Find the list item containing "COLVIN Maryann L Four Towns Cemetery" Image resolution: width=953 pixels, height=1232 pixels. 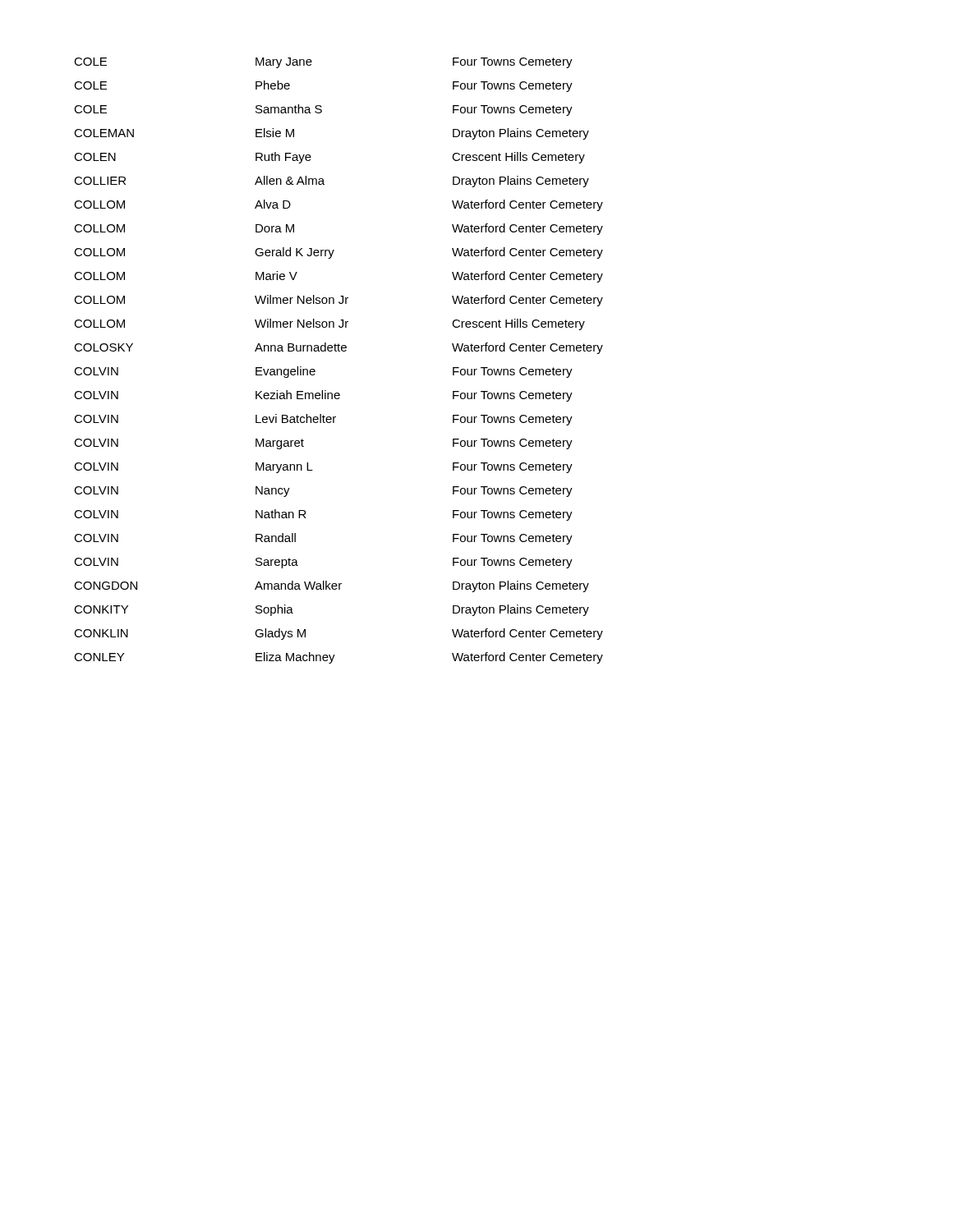click(x=476, y=466)
